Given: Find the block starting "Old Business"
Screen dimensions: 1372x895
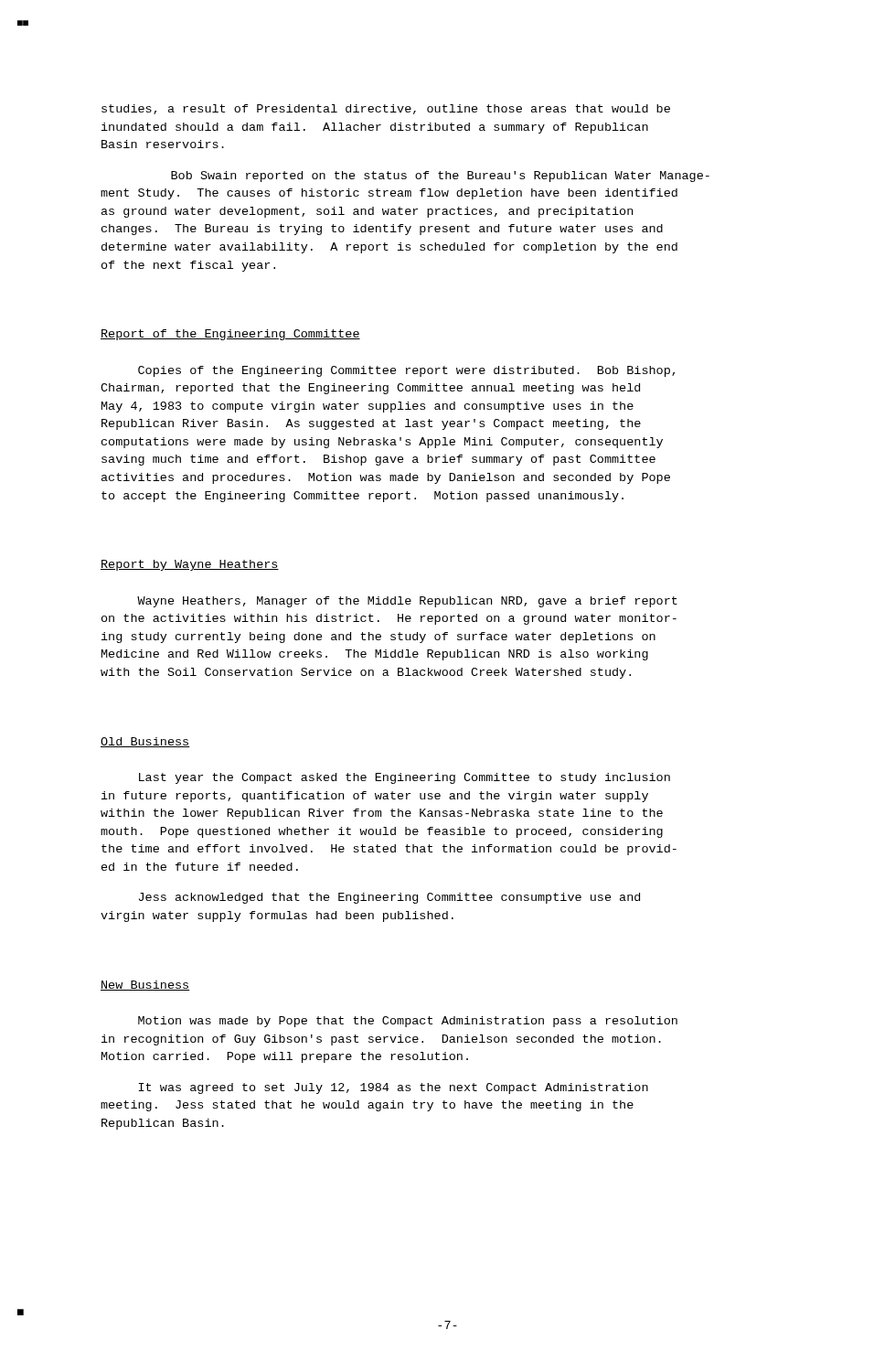Looking at the screenshot, I should point(145,742).
